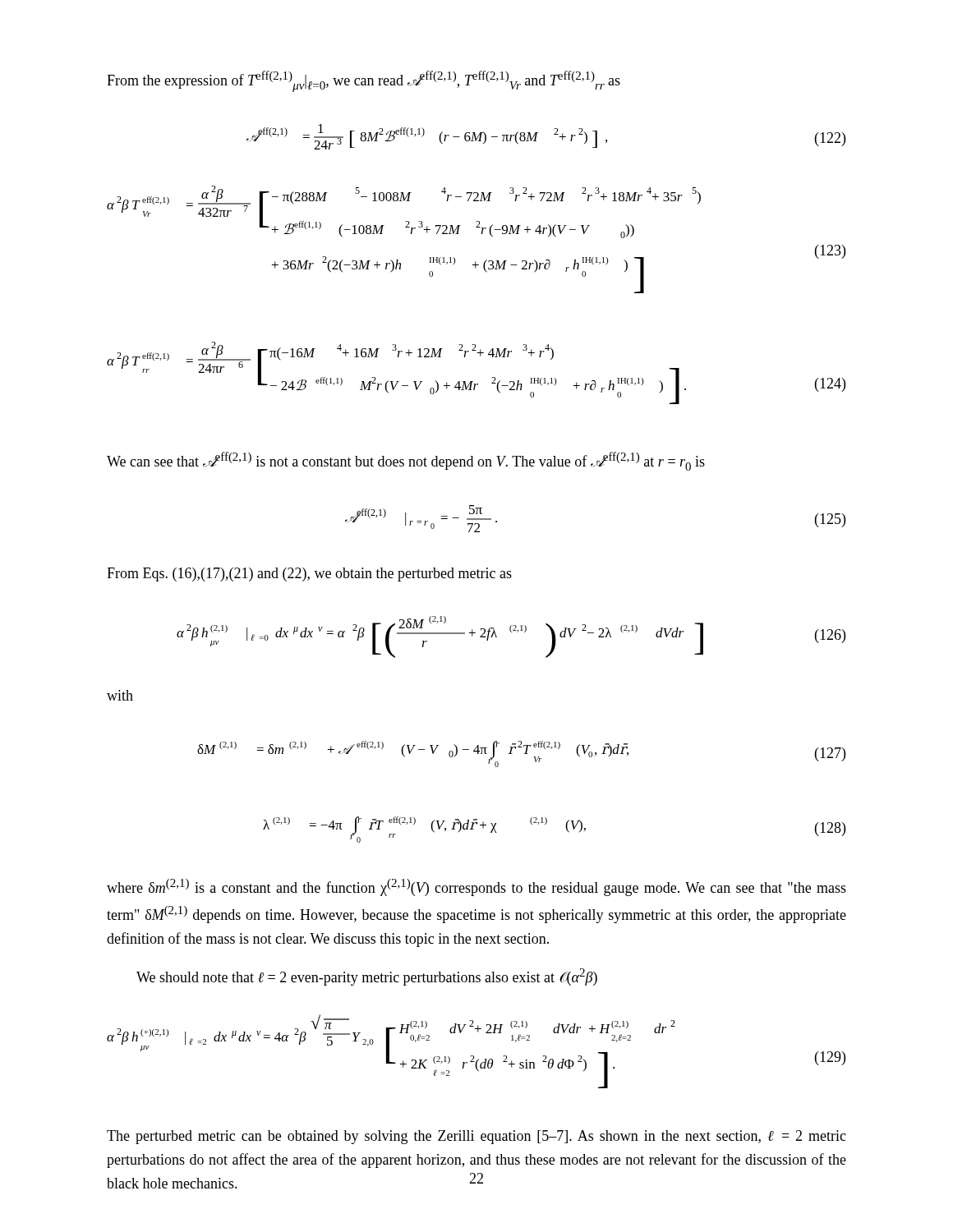The width and height of the screenshot is (953, 1232).
Task: Locate the text block that says "We can see that"
Action: [x=406, y=461]
